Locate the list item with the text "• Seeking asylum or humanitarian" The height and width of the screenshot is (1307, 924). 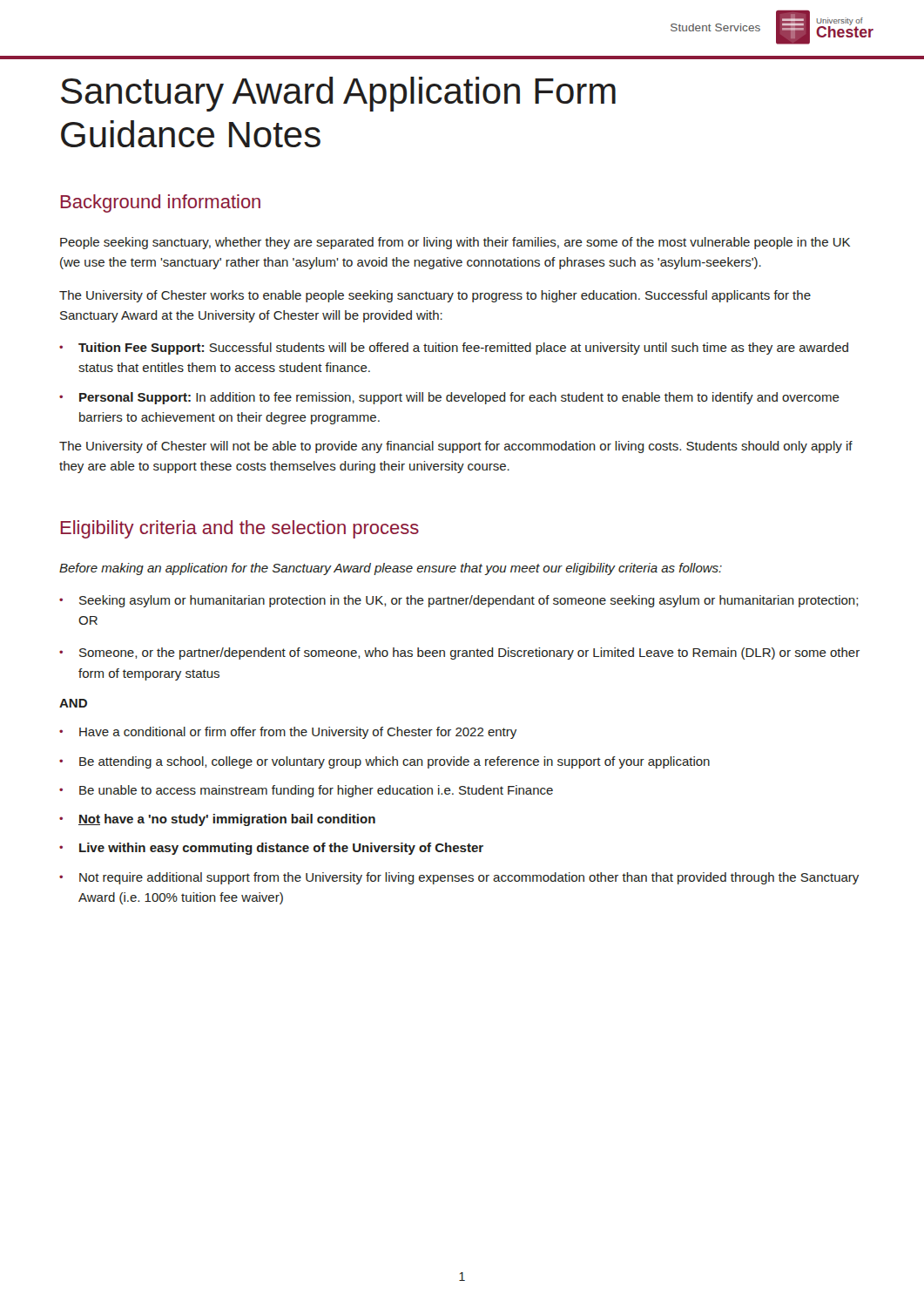coord(462,610)
